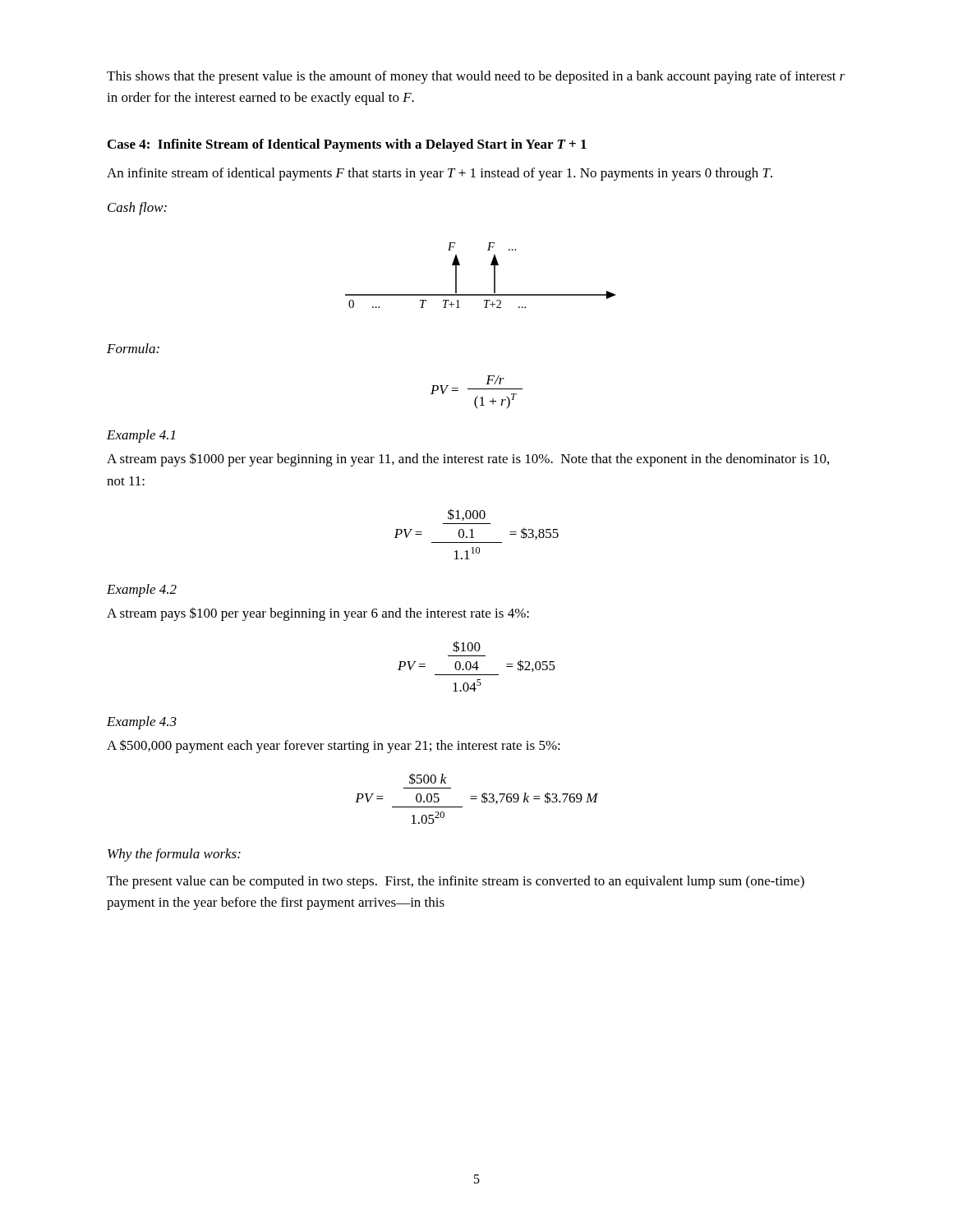Click on the text containing "Example 4.3"

142,721
